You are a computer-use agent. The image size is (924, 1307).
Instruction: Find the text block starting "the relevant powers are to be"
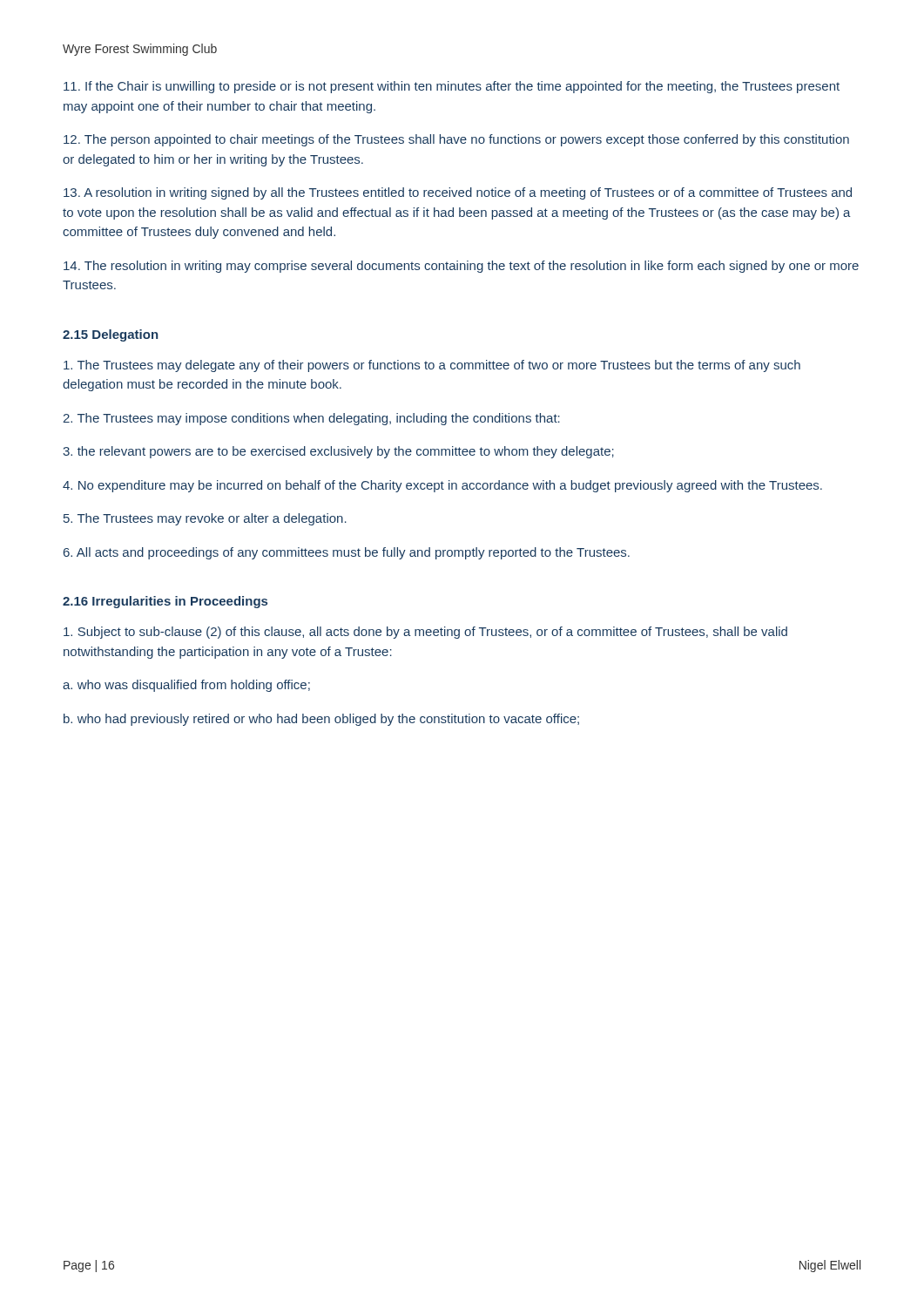pyautogui.click(x=339, y=451)
